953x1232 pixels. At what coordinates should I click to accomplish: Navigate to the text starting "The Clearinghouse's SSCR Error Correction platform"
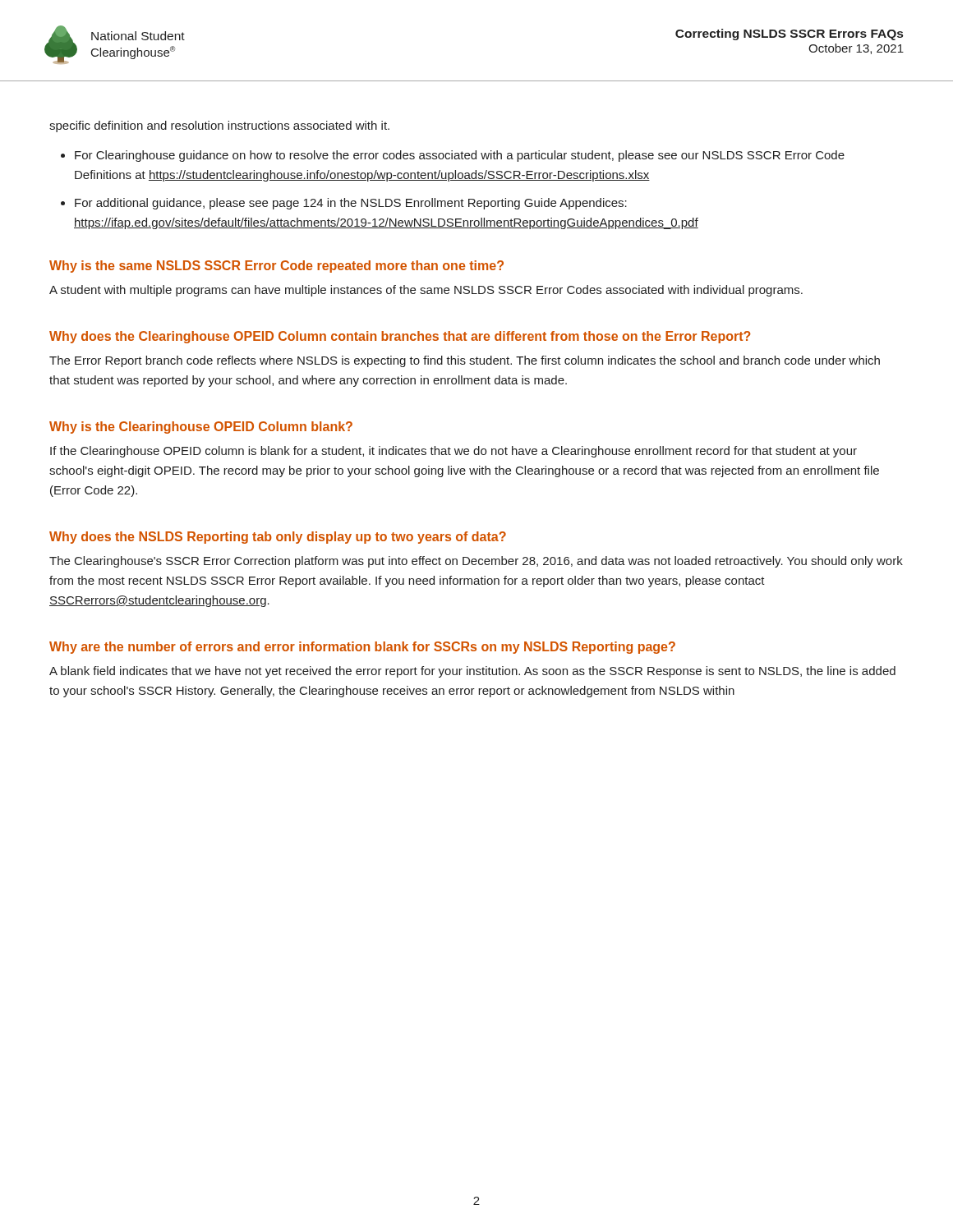tap(476, 580)
